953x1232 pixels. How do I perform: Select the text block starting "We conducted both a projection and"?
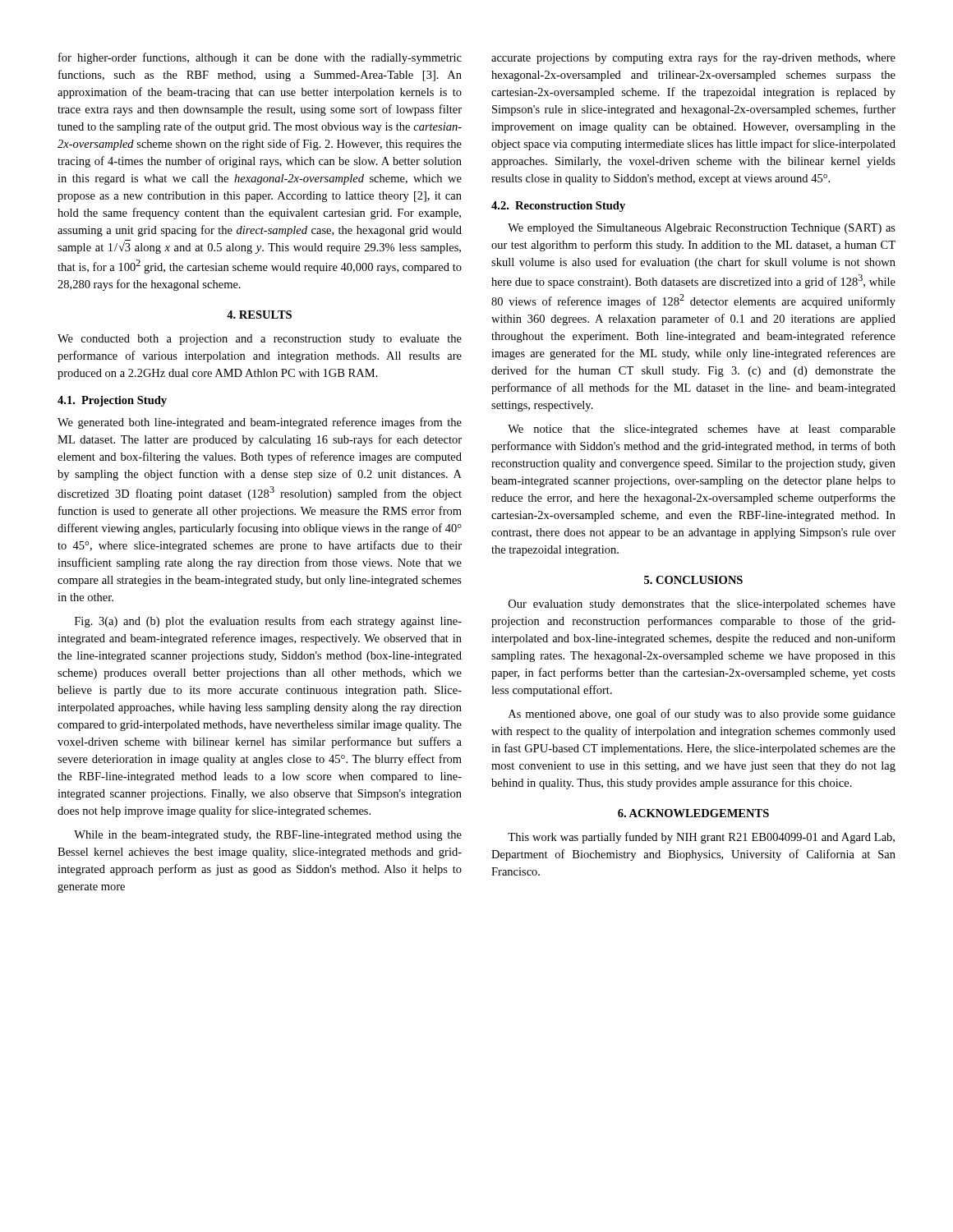pos(260,356)
